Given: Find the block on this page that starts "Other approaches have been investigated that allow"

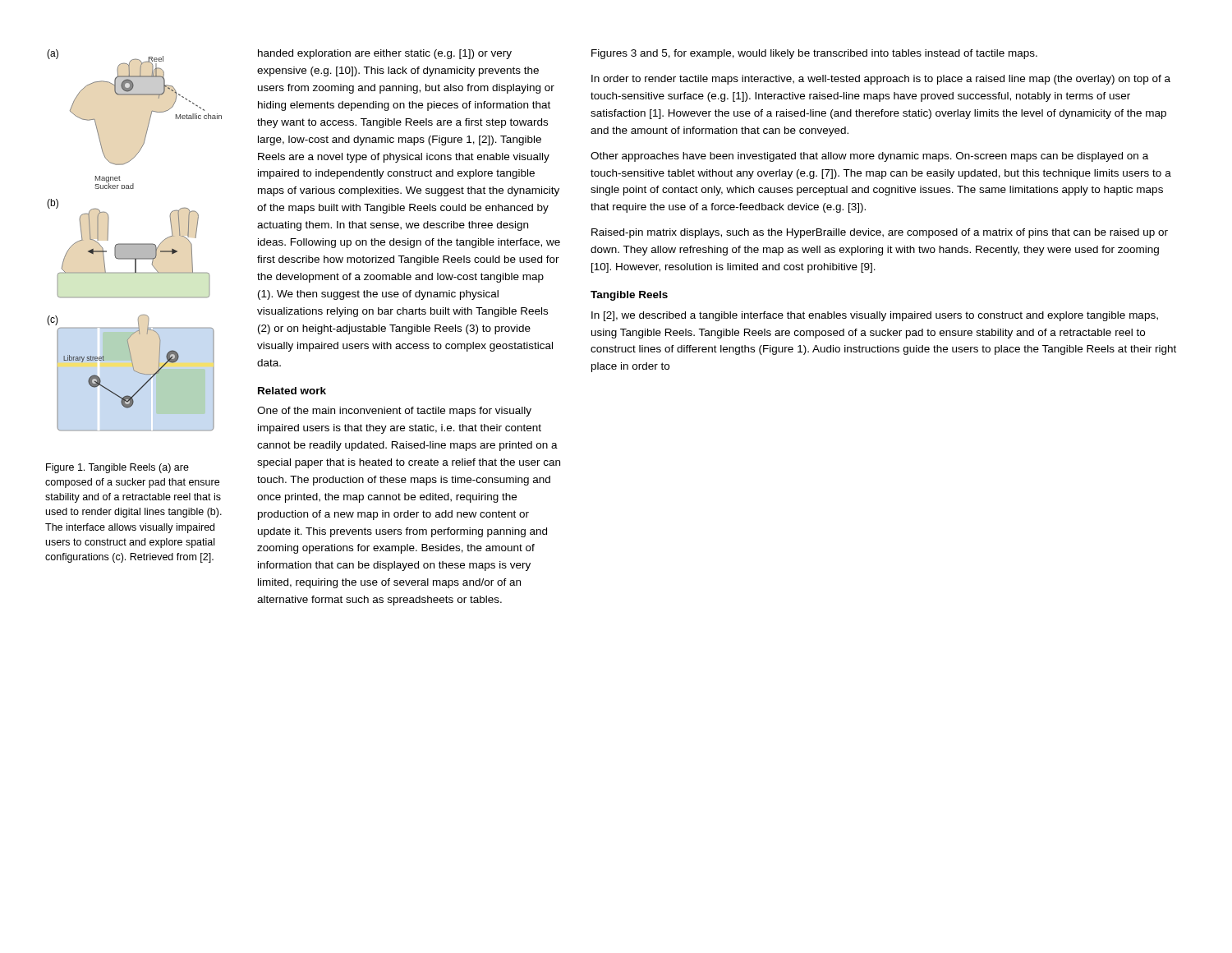Looking at the screenshot, I should point(885,182).
